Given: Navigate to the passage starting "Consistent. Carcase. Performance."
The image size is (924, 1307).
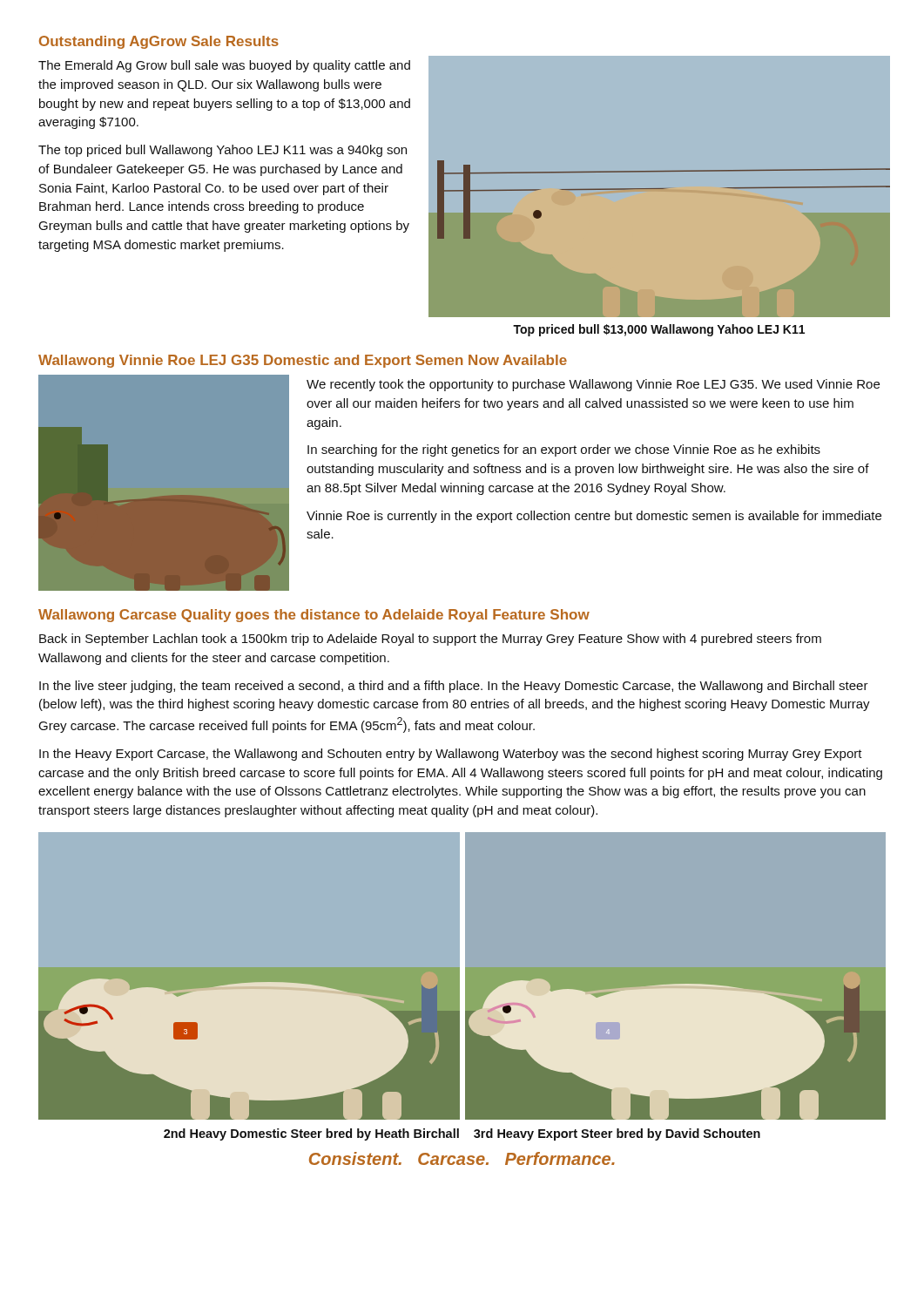Looking at the screenshot, I should (462, 1159).
